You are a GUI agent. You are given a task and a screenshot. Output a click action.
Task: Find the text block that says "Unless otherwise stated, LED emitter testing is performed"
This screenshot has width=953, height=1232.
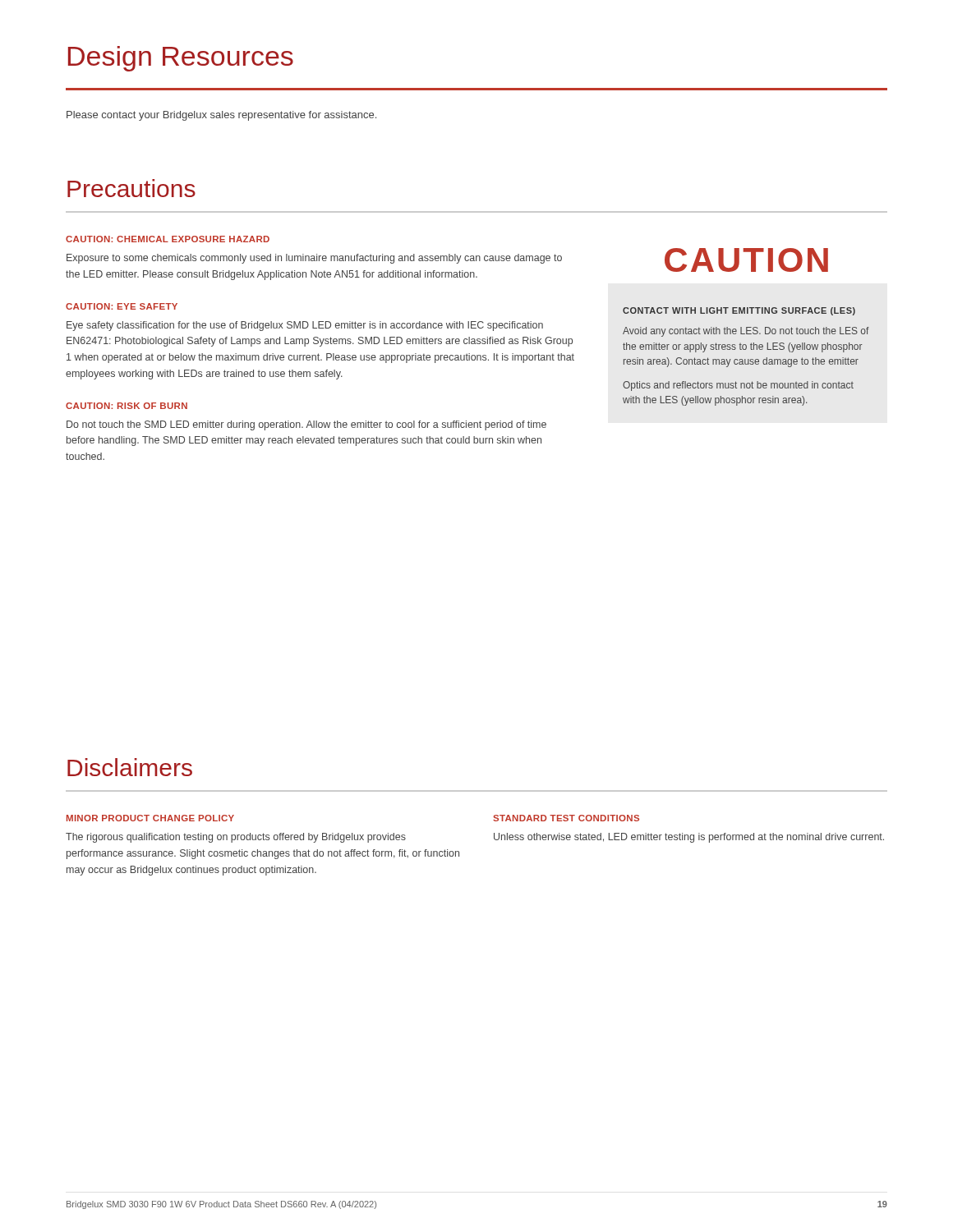click(690, 838)
